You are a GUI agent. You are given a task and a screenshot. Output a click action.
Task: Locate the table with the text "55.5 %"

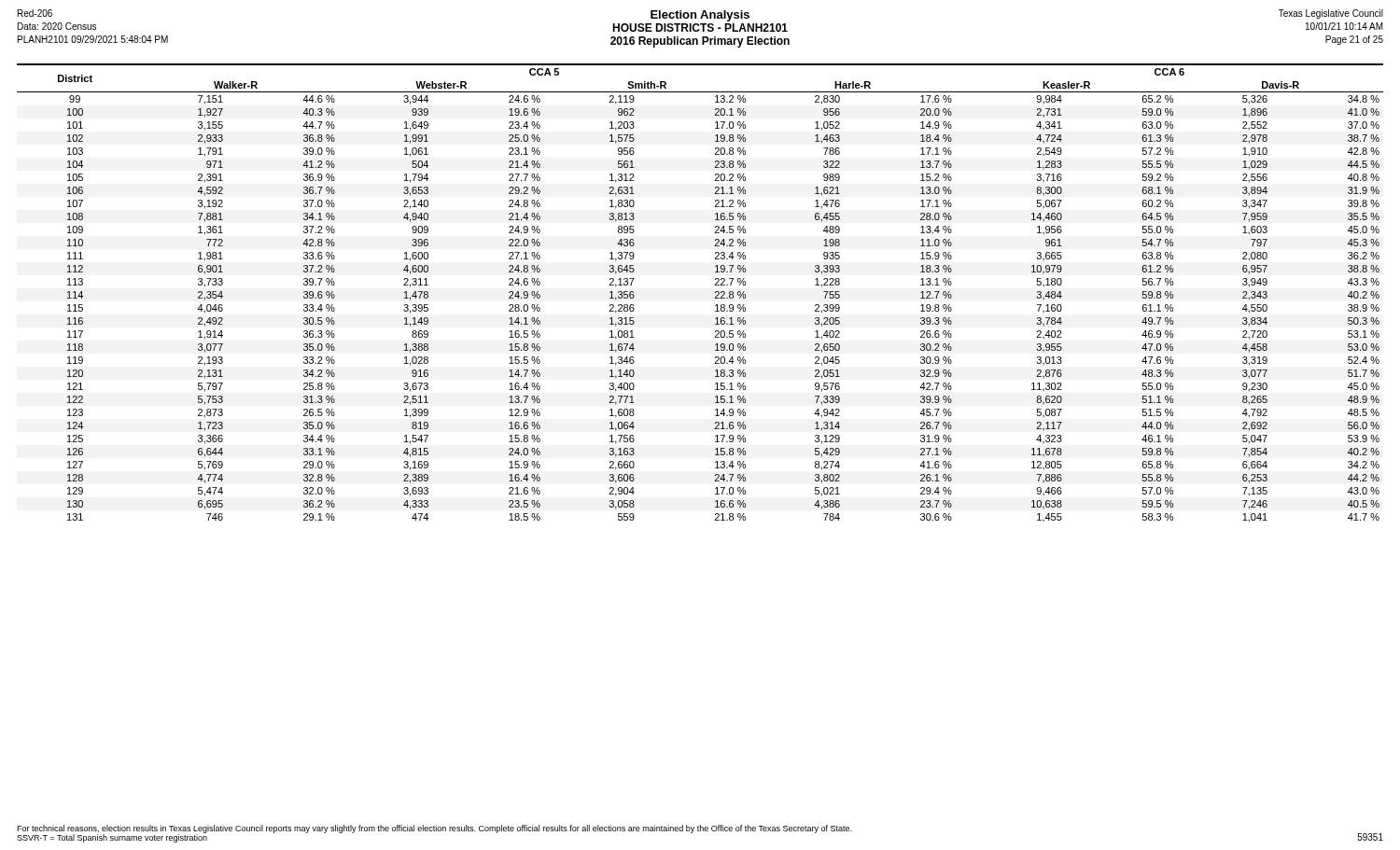click(700, 293)
